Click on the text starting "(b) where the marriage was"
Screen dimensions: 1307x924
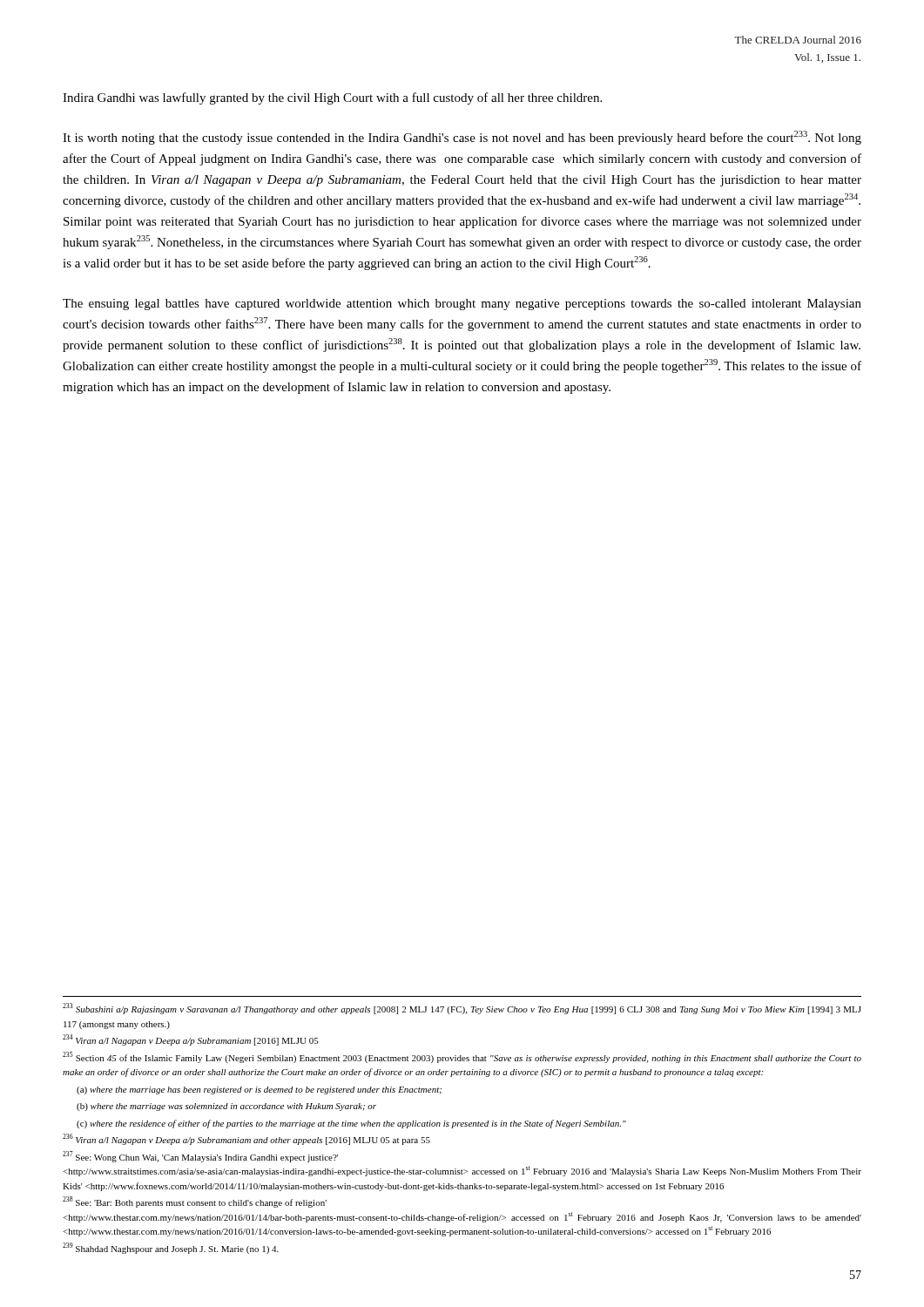226,1106
